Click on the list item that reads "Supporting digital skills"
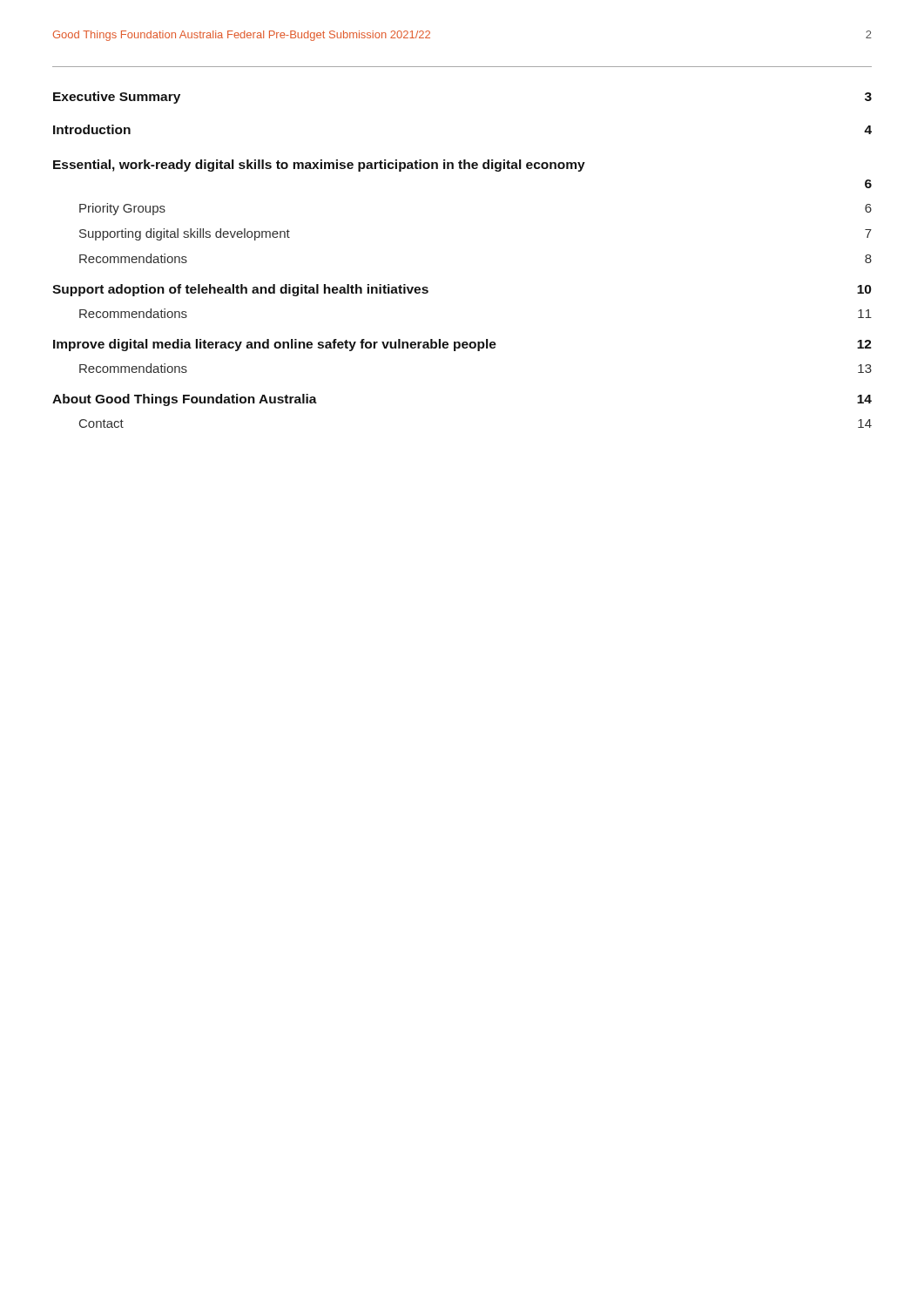The image size is (924, 1307). click(x=186, y=234)
